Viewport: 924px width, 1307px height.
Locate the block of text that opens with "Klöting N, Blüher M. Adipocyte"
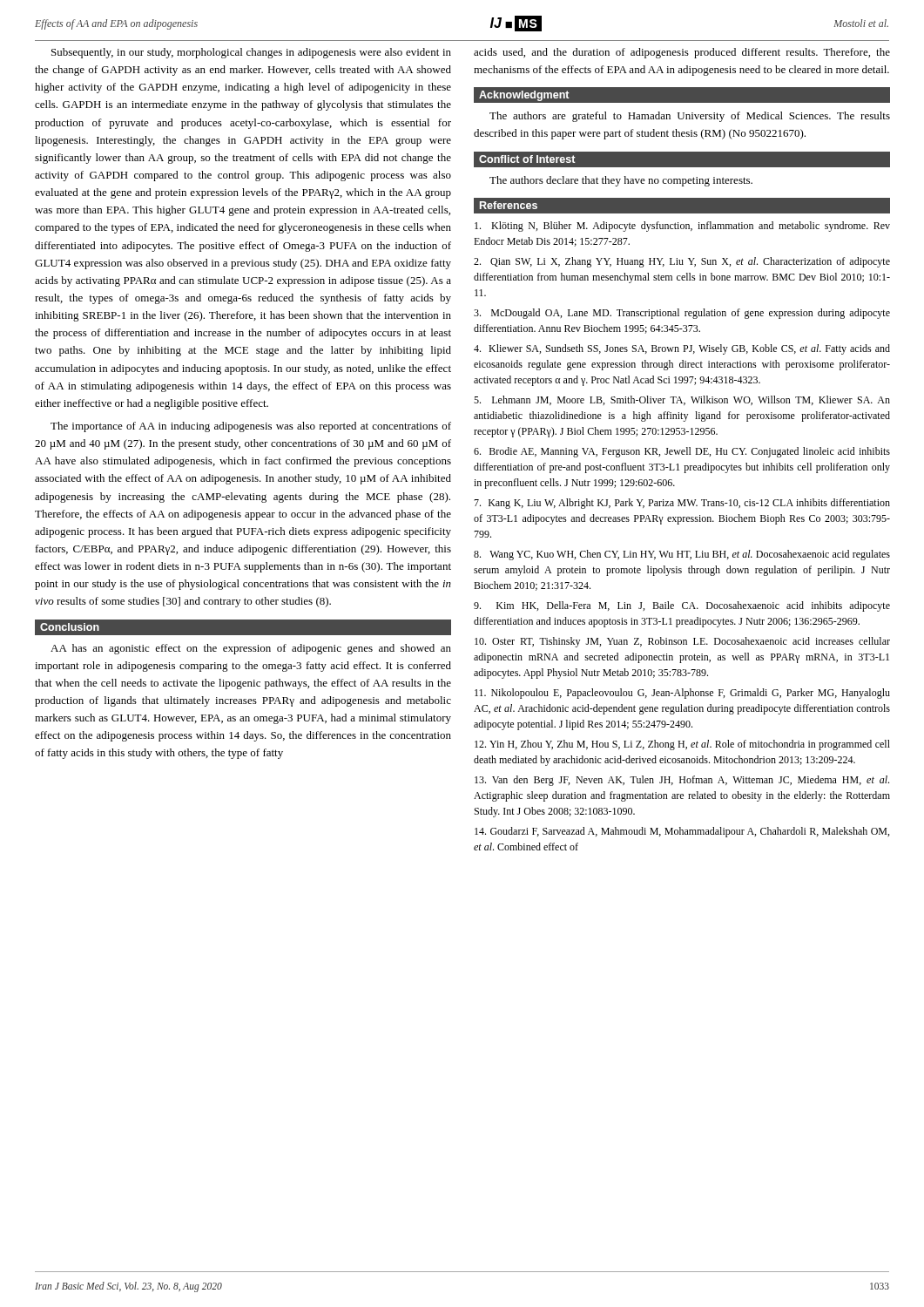click(x=682, y=233)
